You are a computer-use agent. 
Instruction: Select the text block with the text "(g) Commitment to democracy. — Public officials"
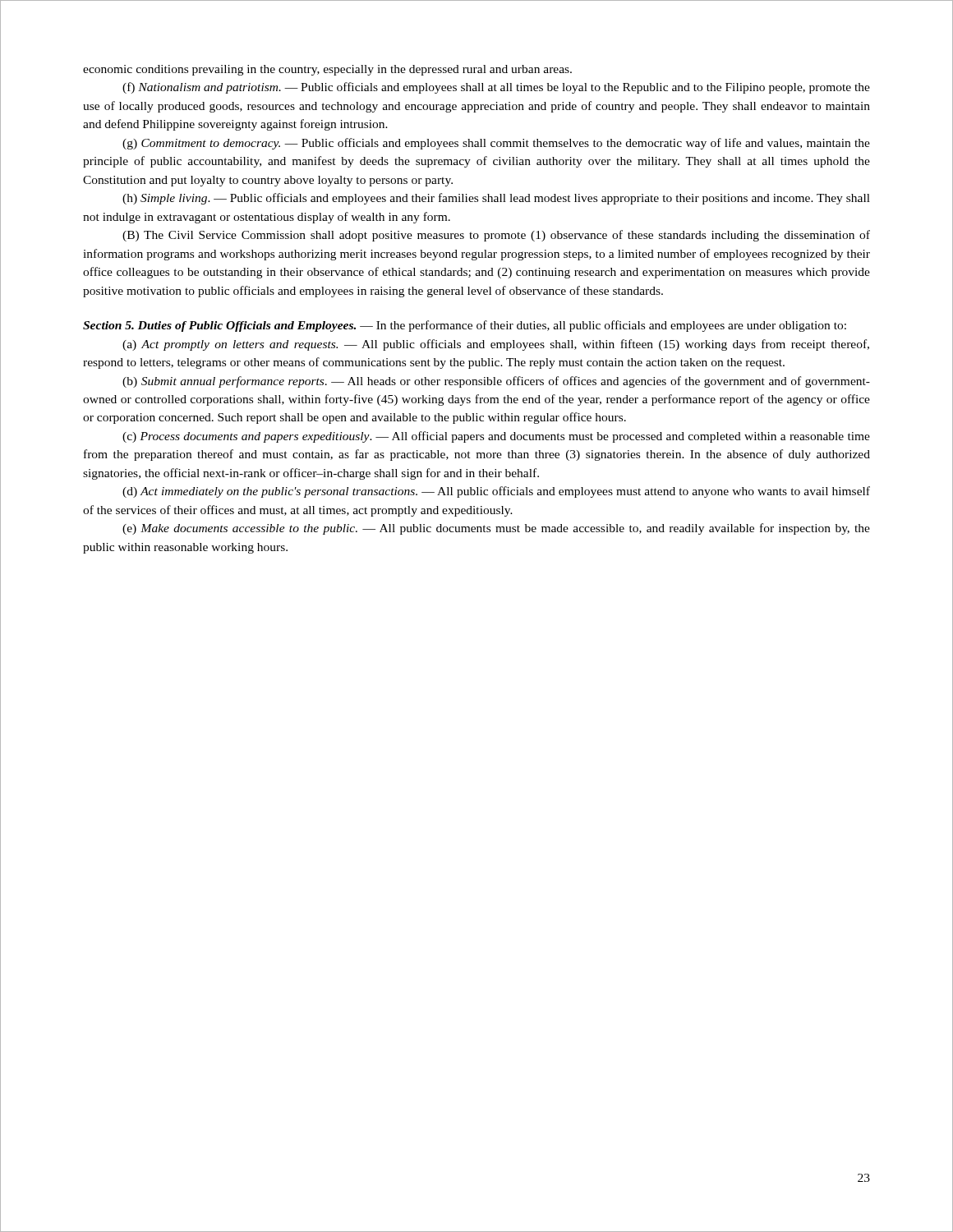coord(476,161)
